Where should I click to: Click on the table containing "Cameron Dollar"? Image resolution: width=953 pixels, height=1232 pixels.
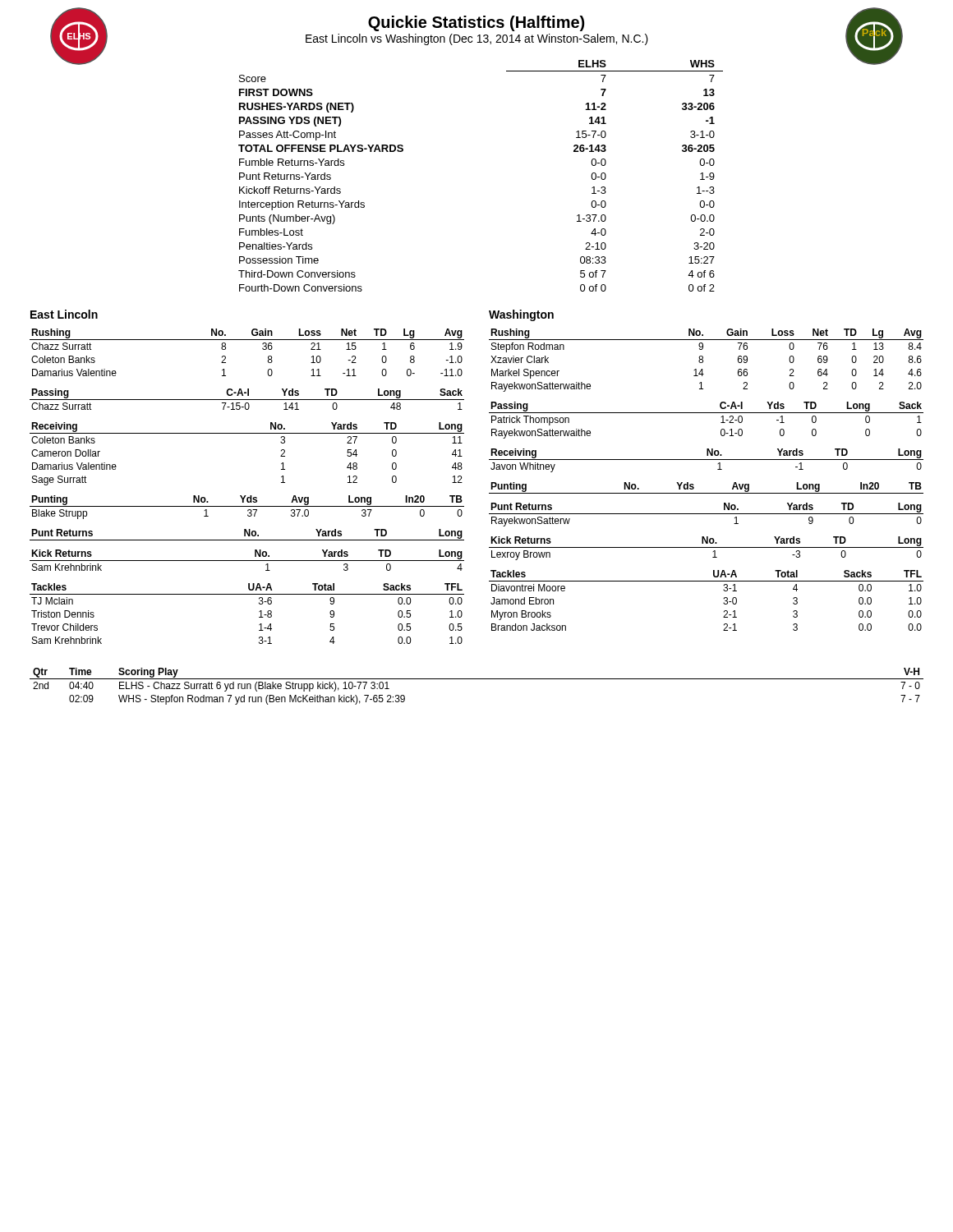pos(247,453)
